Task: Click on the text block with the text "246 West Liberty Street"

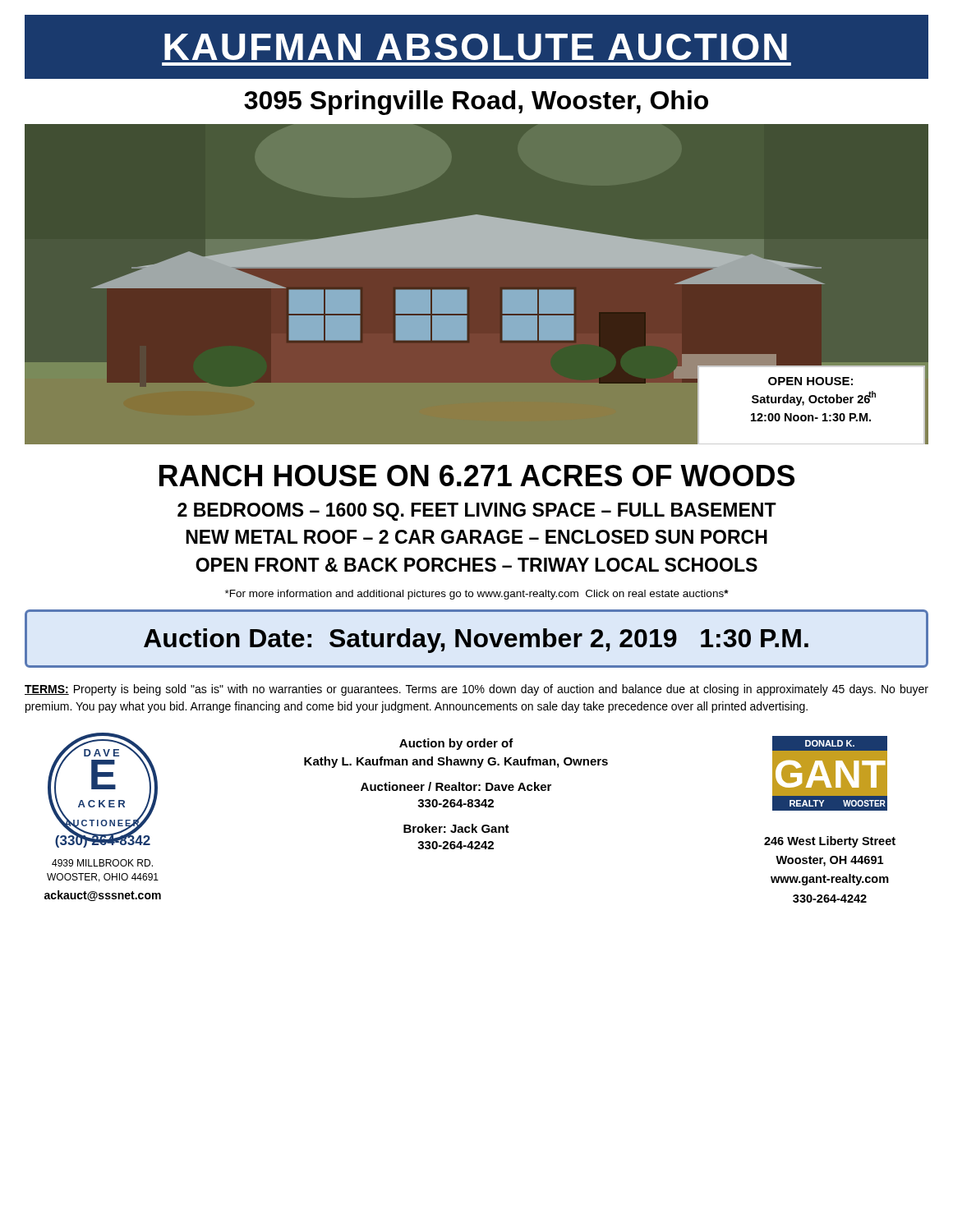Action: tap(830, 870)
